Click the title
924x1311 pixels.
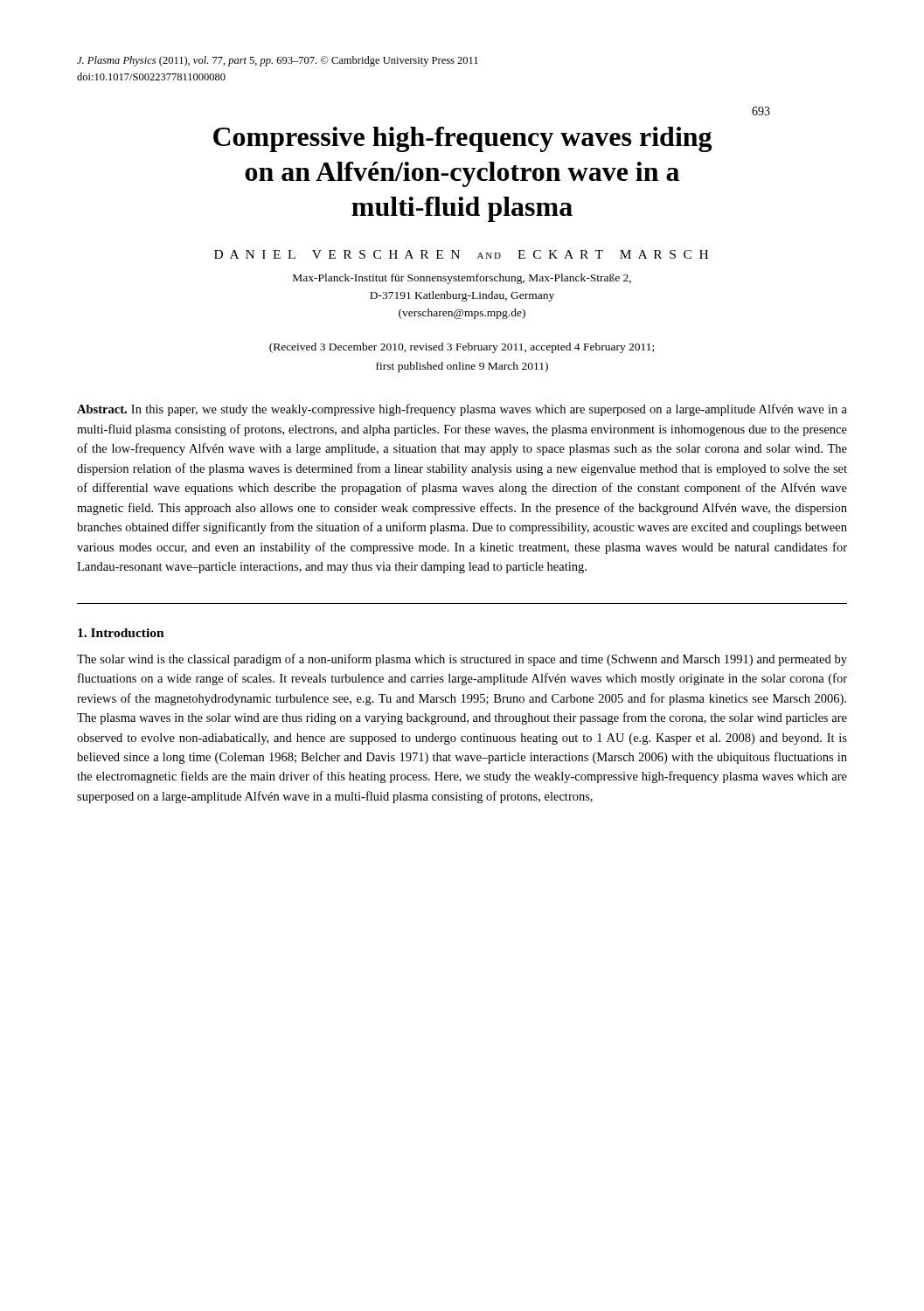(462, 171)
